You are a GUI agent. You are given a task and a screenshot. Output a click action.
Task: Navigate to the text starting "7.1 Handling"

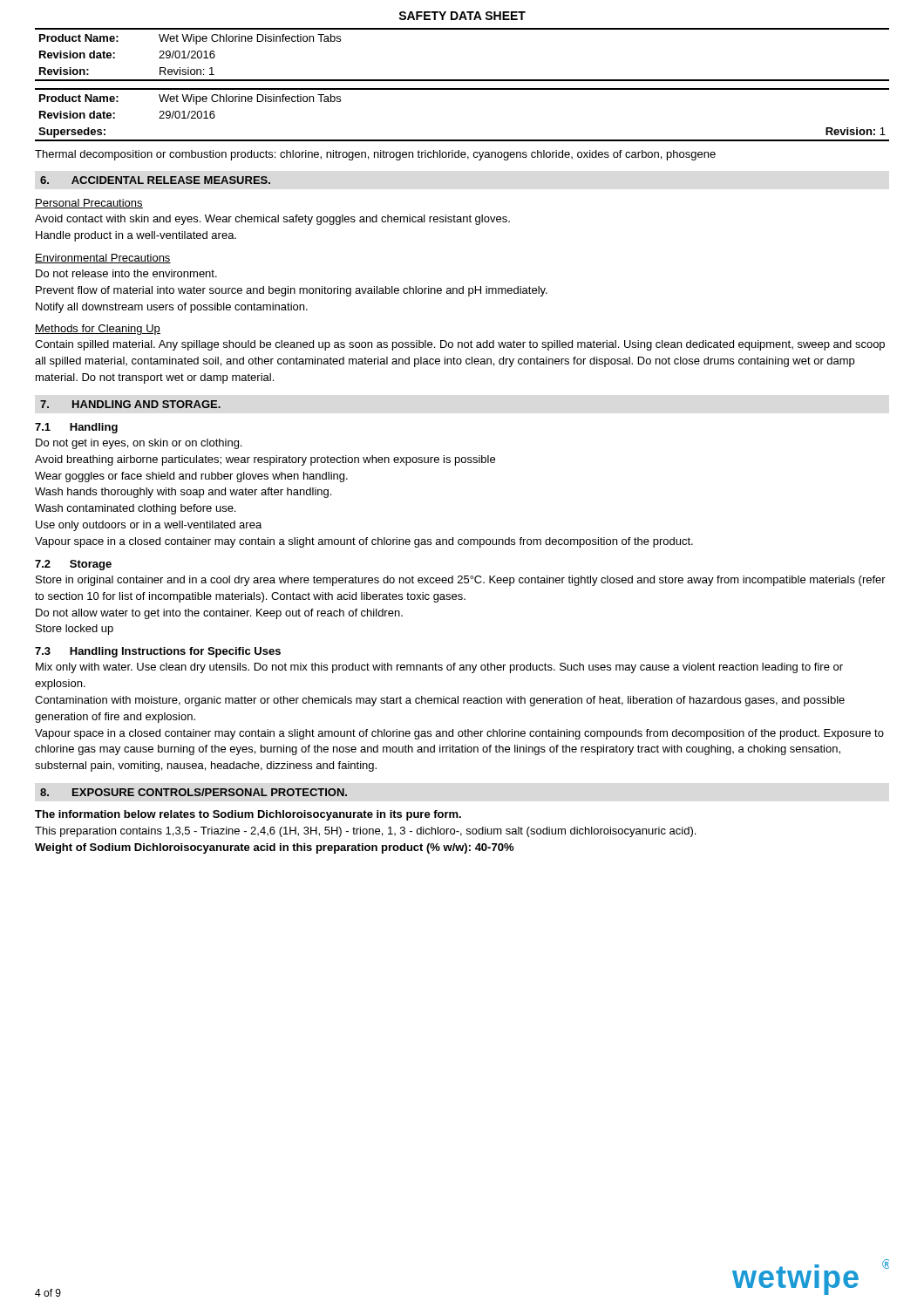[x=76, y=427]
